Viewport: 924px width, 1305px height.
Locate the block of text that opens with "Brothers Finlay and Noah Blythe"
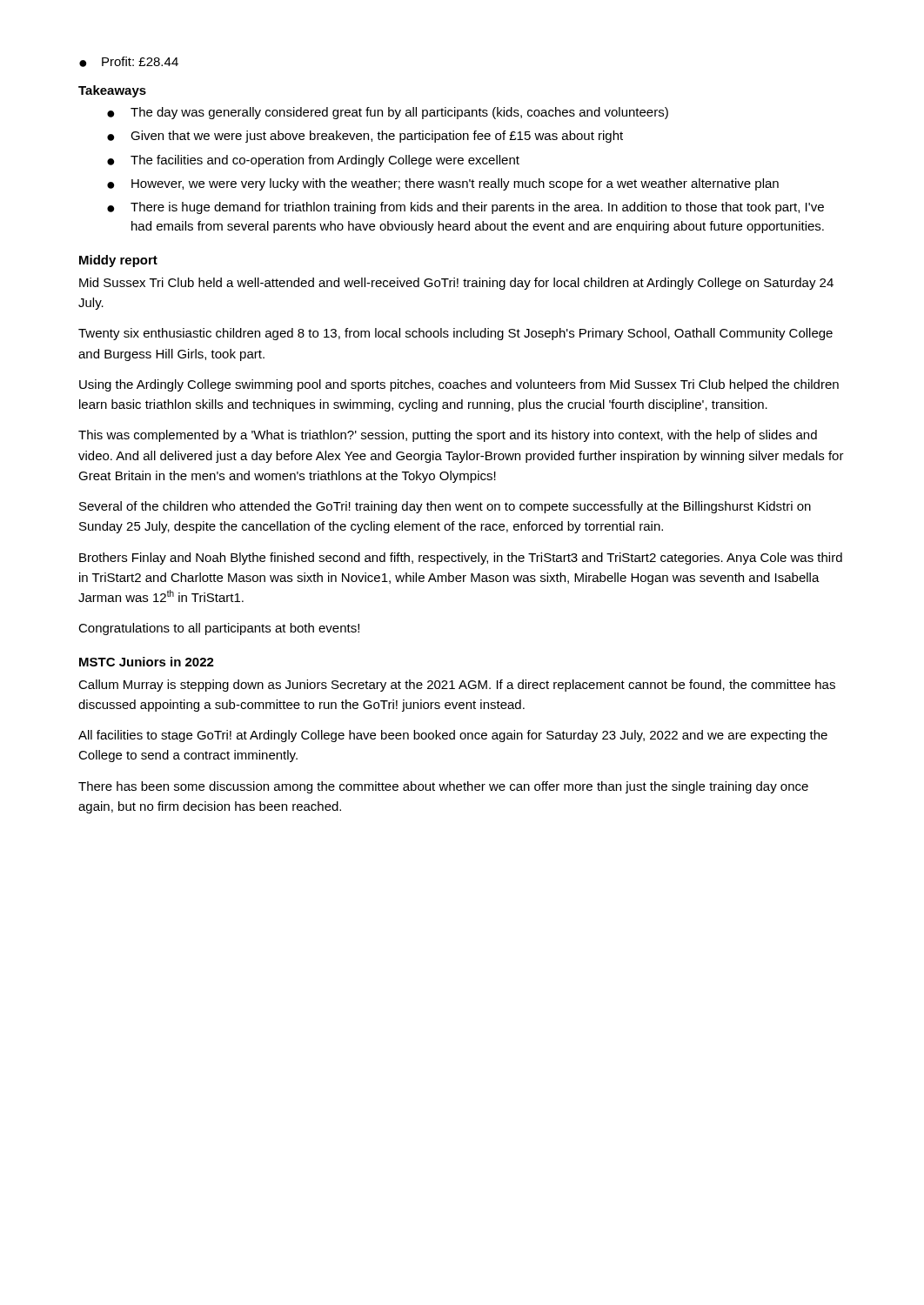[460, 577]
